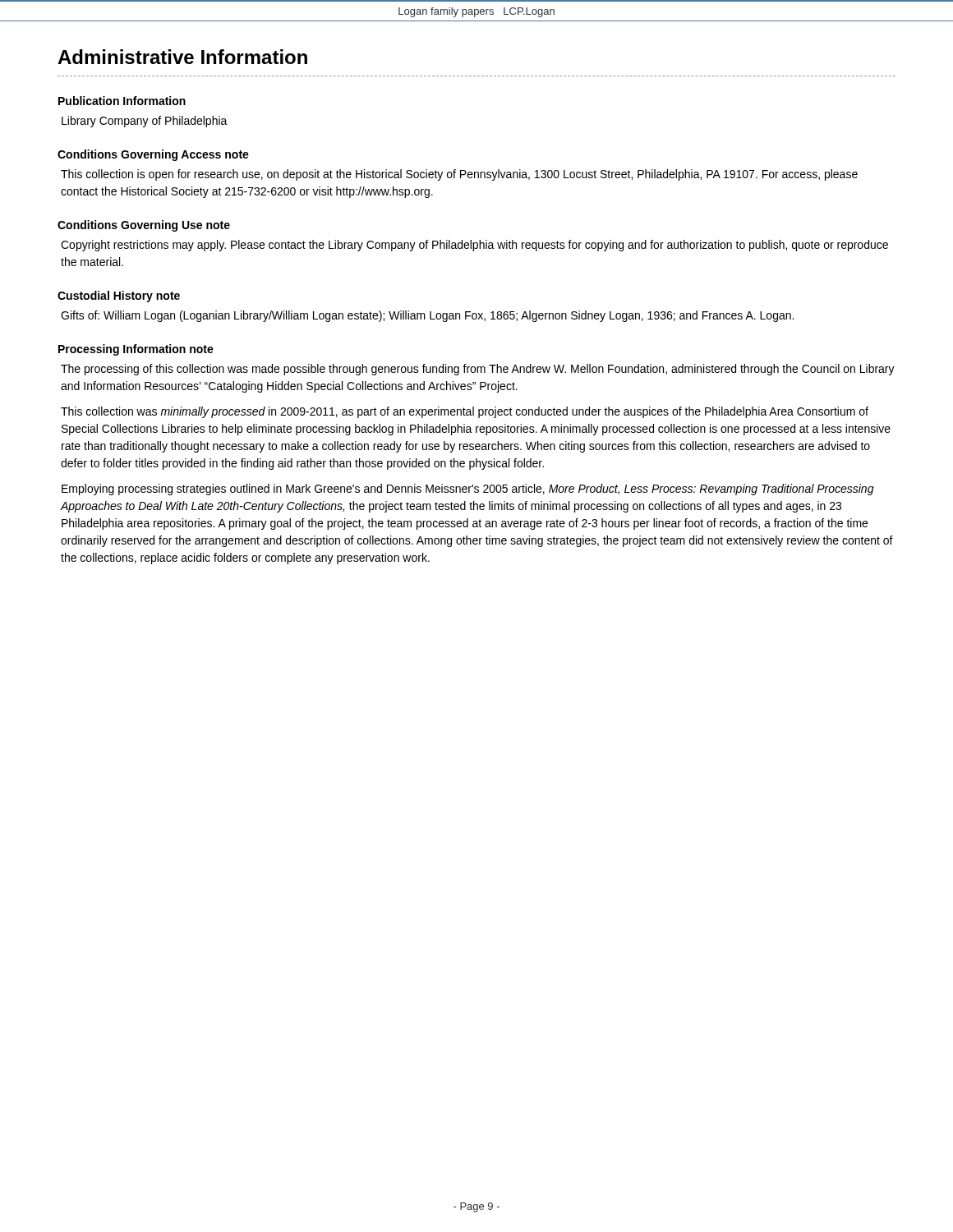
Task: Locate the text starting "Administrative Information"
Action: [x=183, y=57]
